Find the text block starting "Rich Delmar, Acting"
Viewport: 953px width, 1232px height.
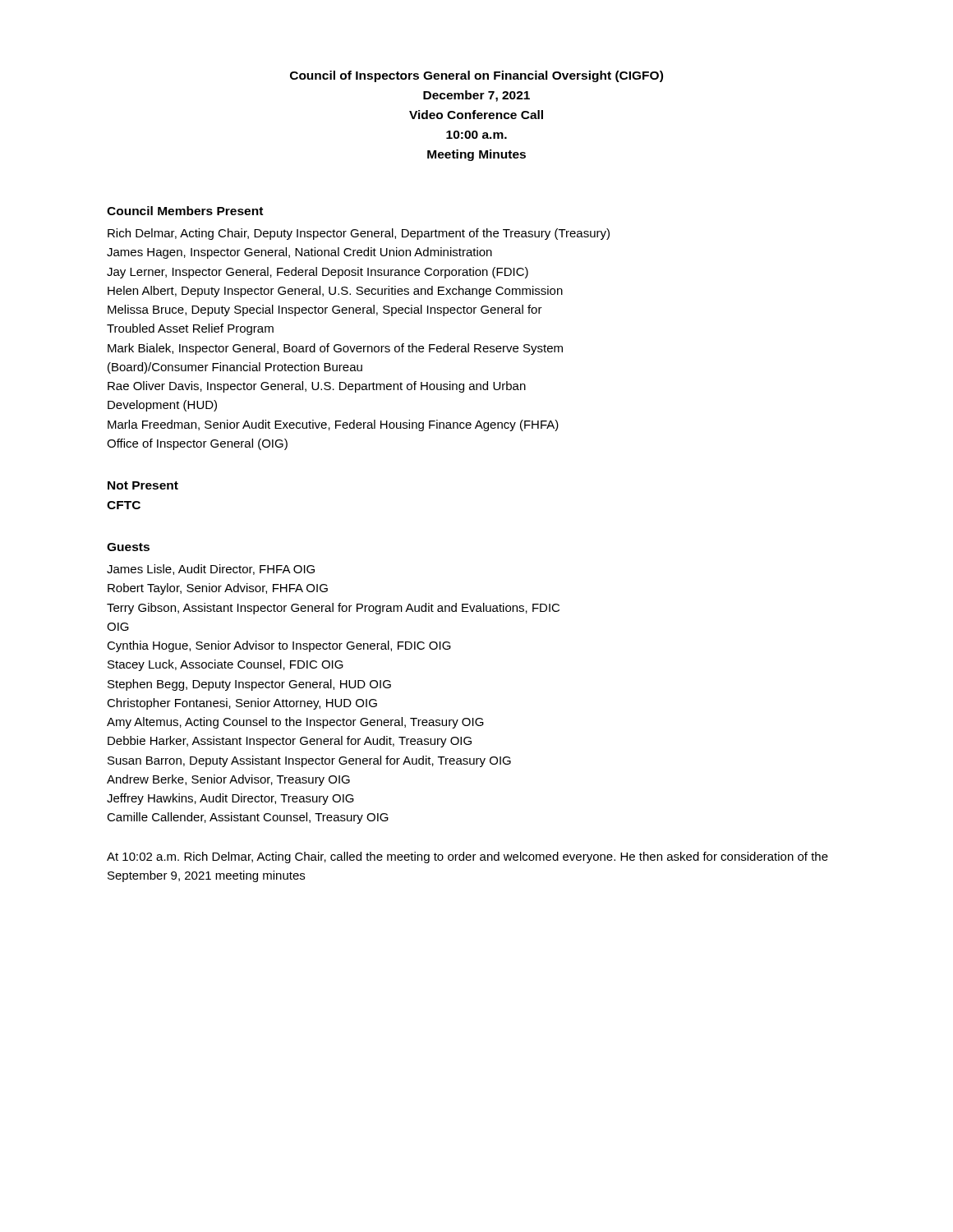[476, 338]
